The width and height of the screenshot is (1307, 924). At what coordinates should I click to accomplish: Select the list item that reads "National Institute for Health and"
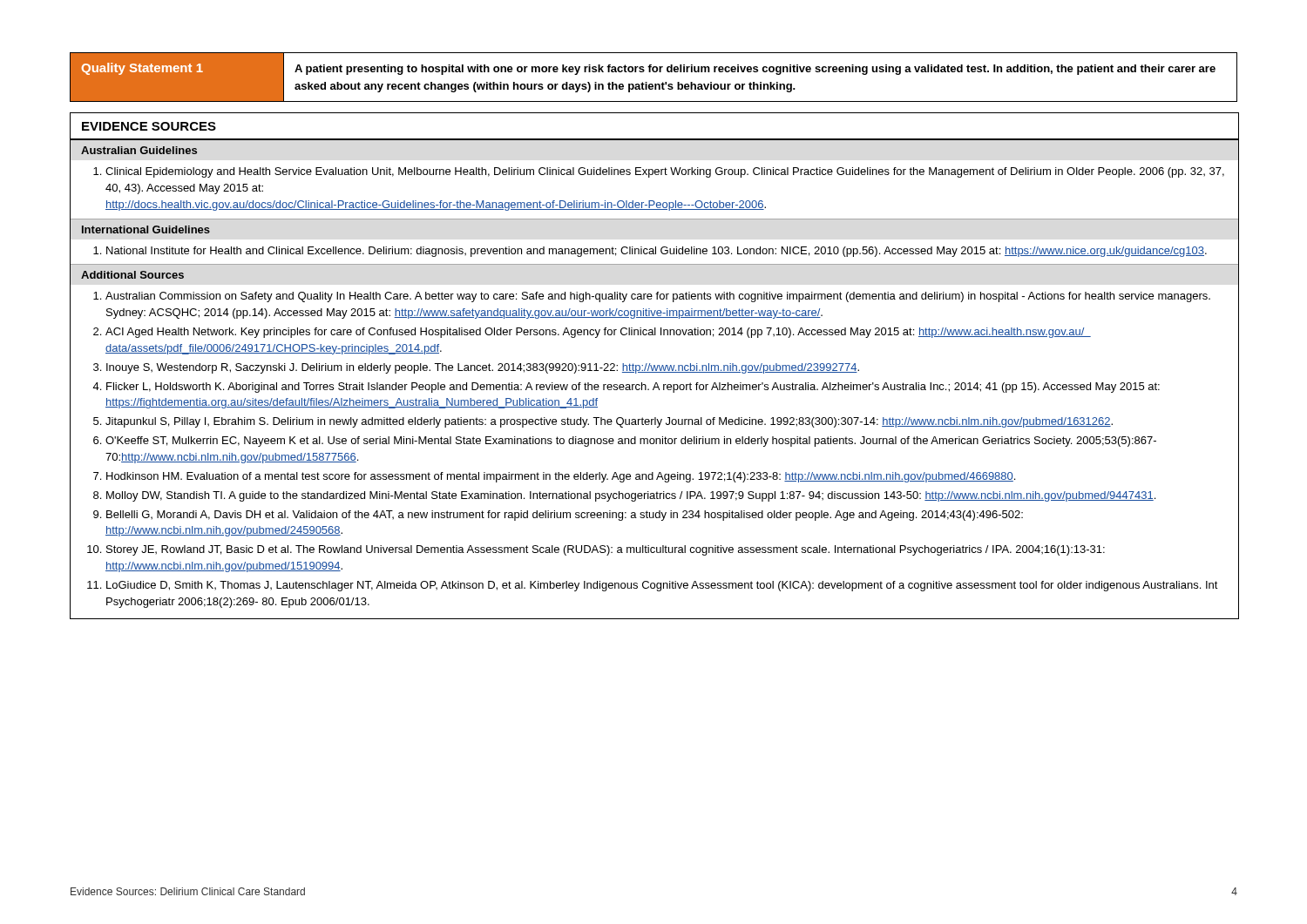(654, 251)
